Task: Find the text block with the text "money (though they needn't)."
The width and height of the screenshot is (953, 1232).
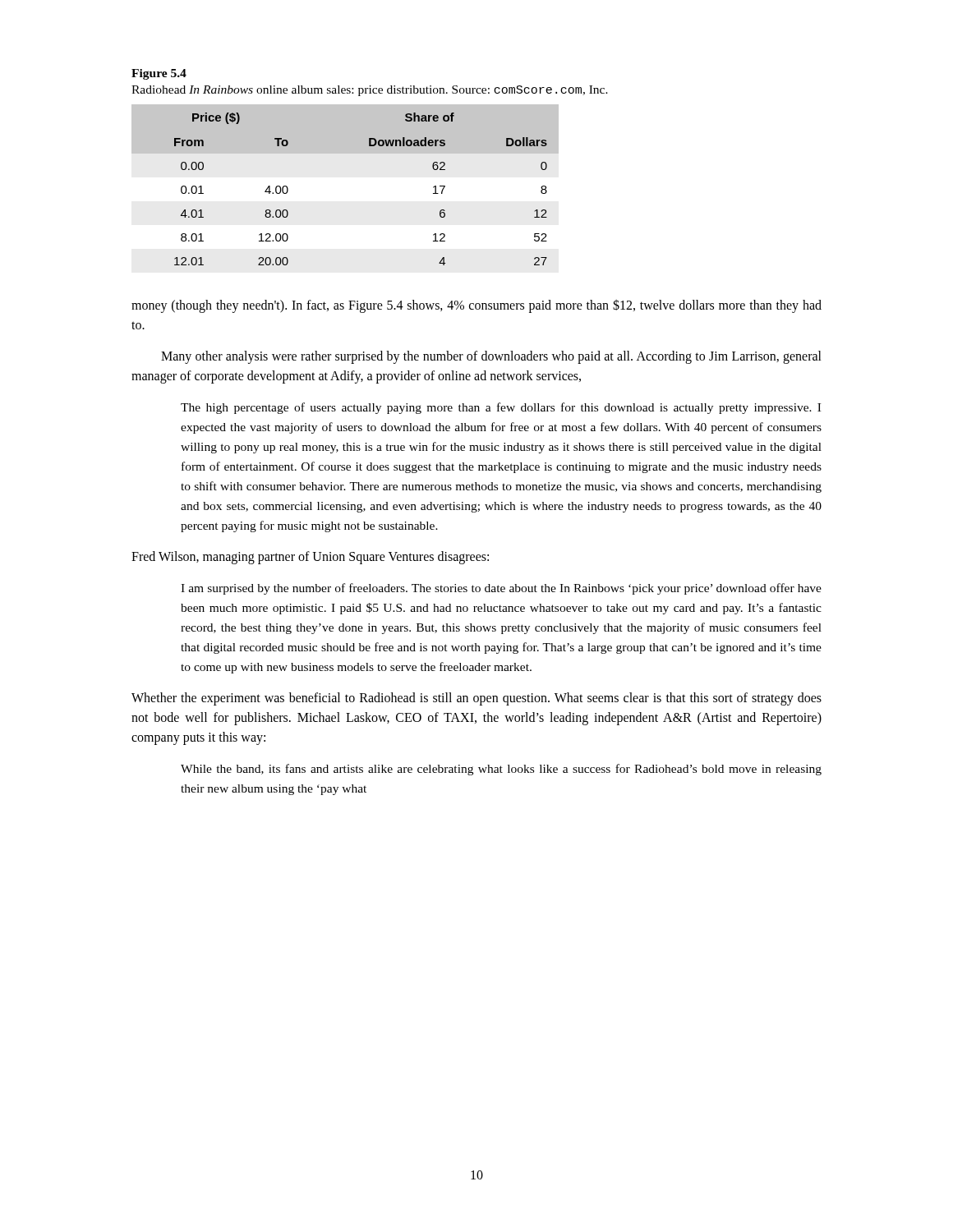Action: (476, 315)
